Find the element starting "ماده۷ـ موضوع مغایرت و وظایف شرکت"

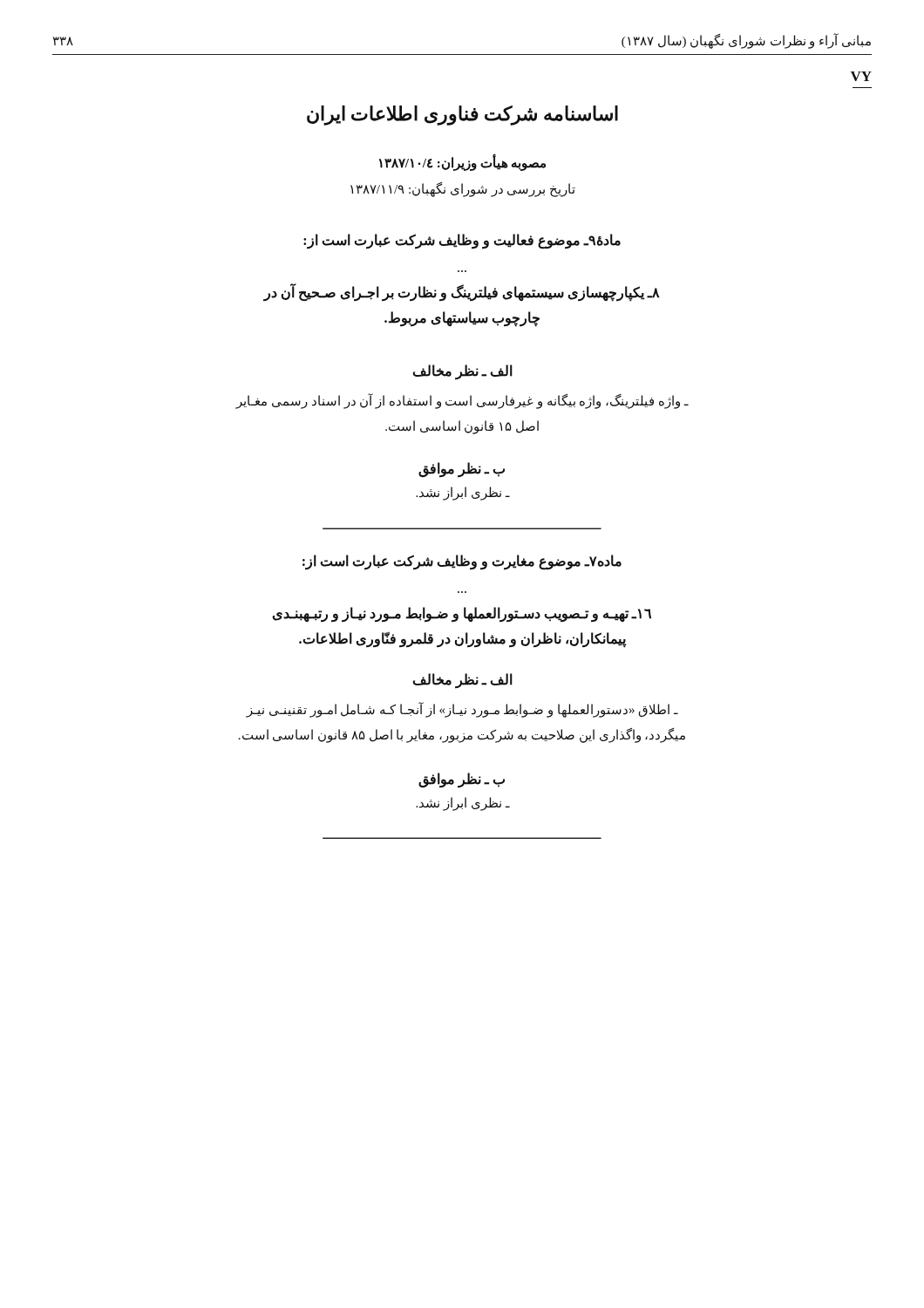(x=462, y=561)
